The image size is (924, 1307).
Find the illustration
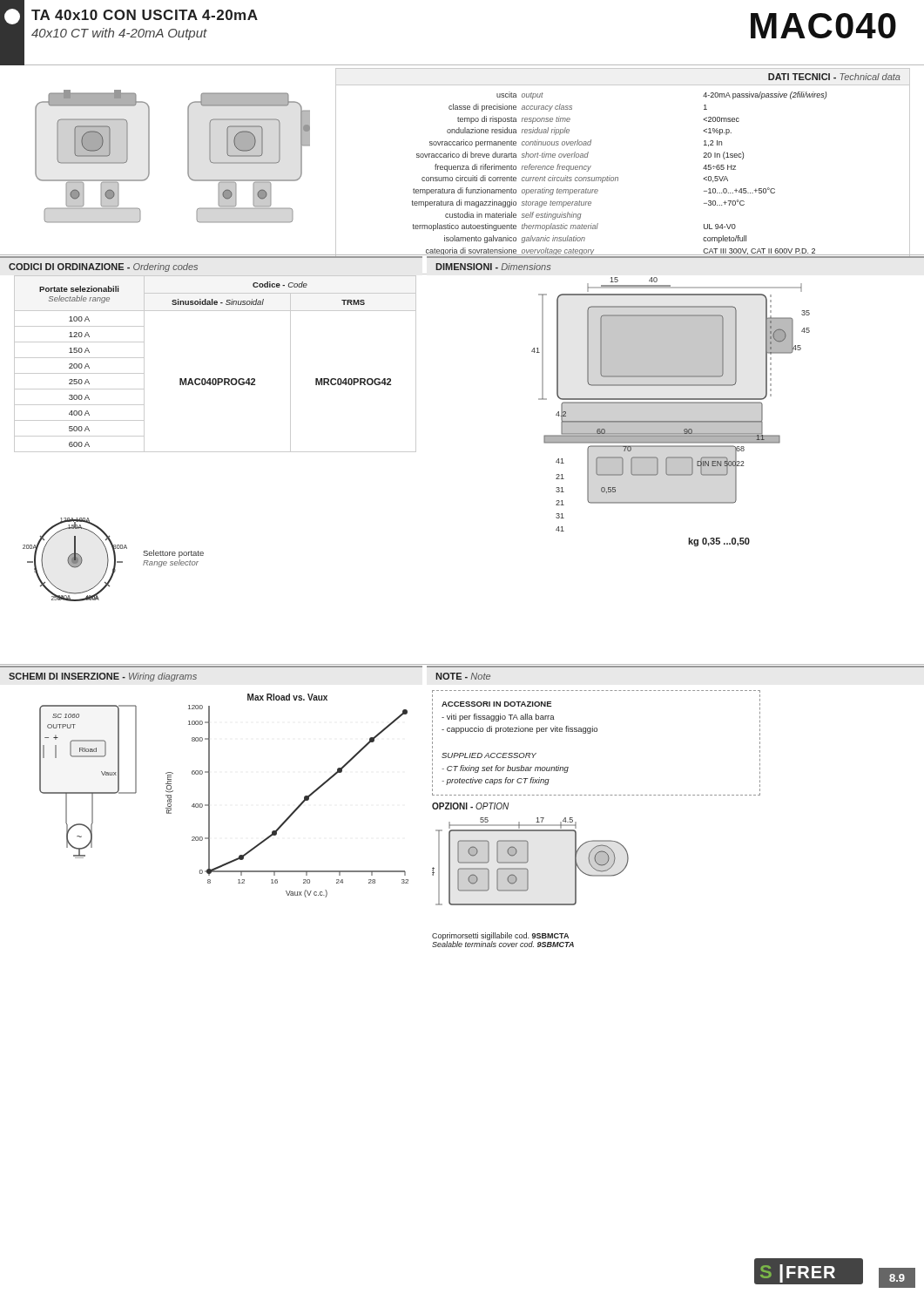136,558
